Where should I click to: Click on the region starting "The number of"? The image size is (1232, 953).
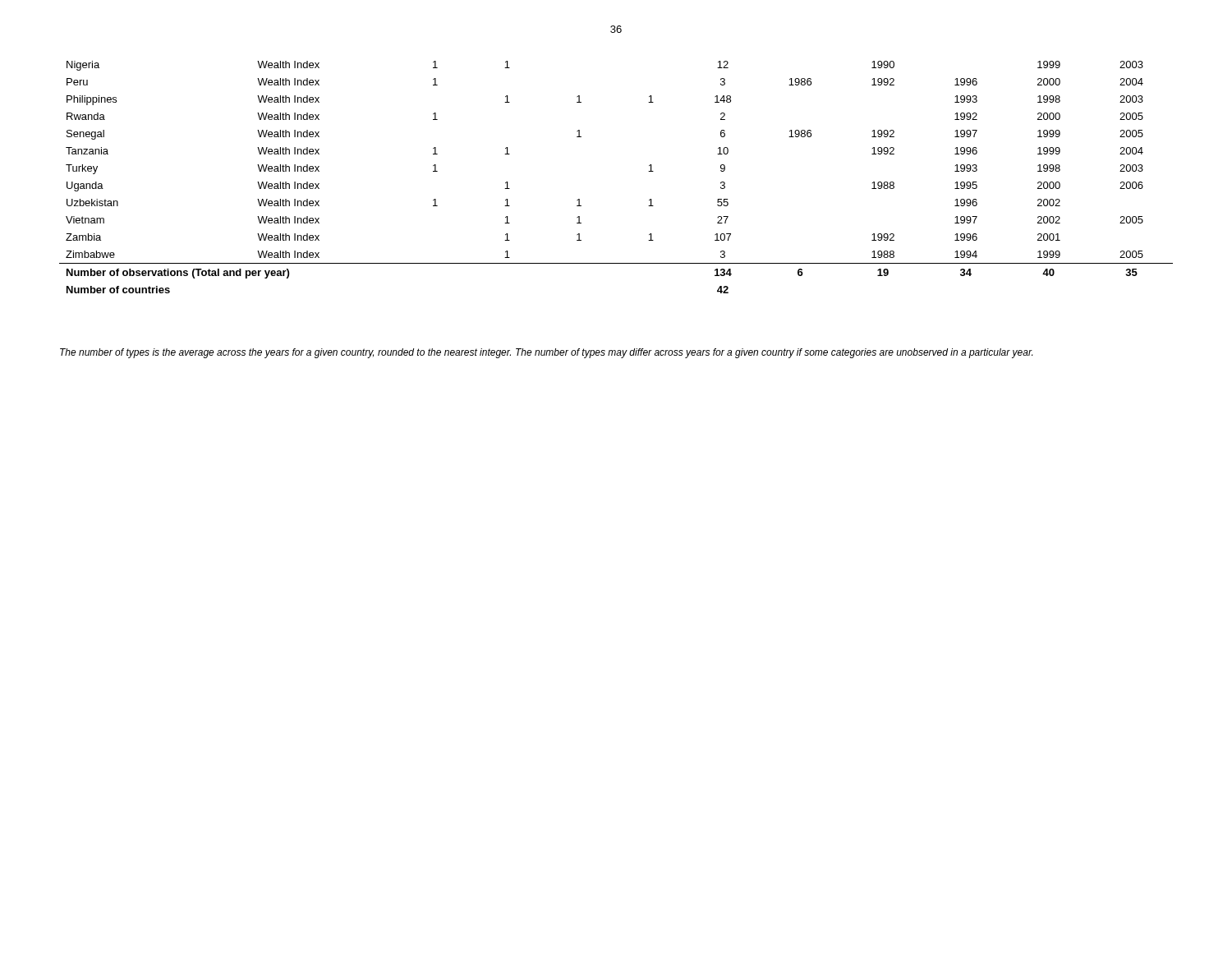point(547,352)
